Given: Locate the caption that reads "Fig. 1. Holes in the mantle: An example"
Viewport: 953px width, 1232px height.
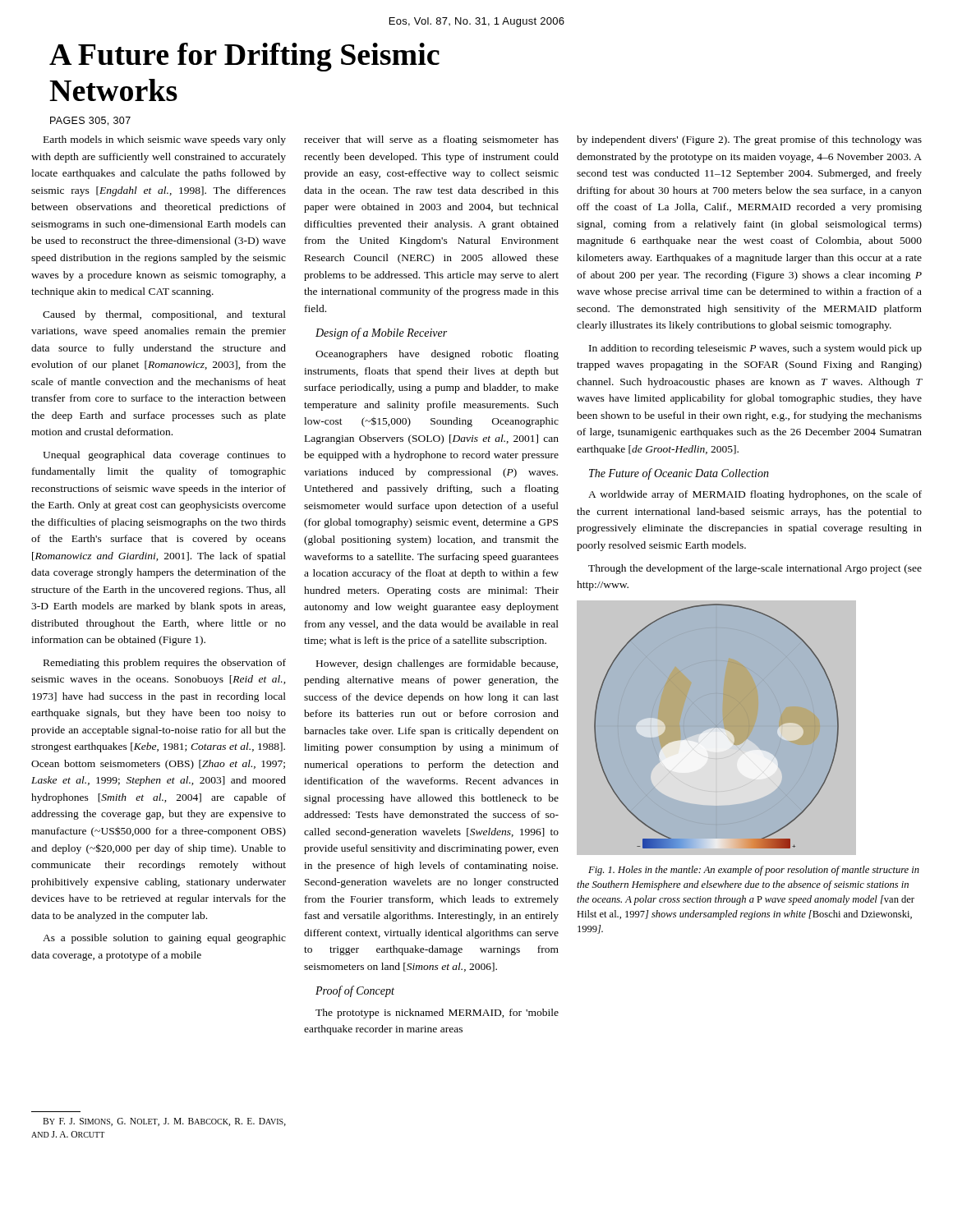Looking at the screenshot, I should coord(749,899).
